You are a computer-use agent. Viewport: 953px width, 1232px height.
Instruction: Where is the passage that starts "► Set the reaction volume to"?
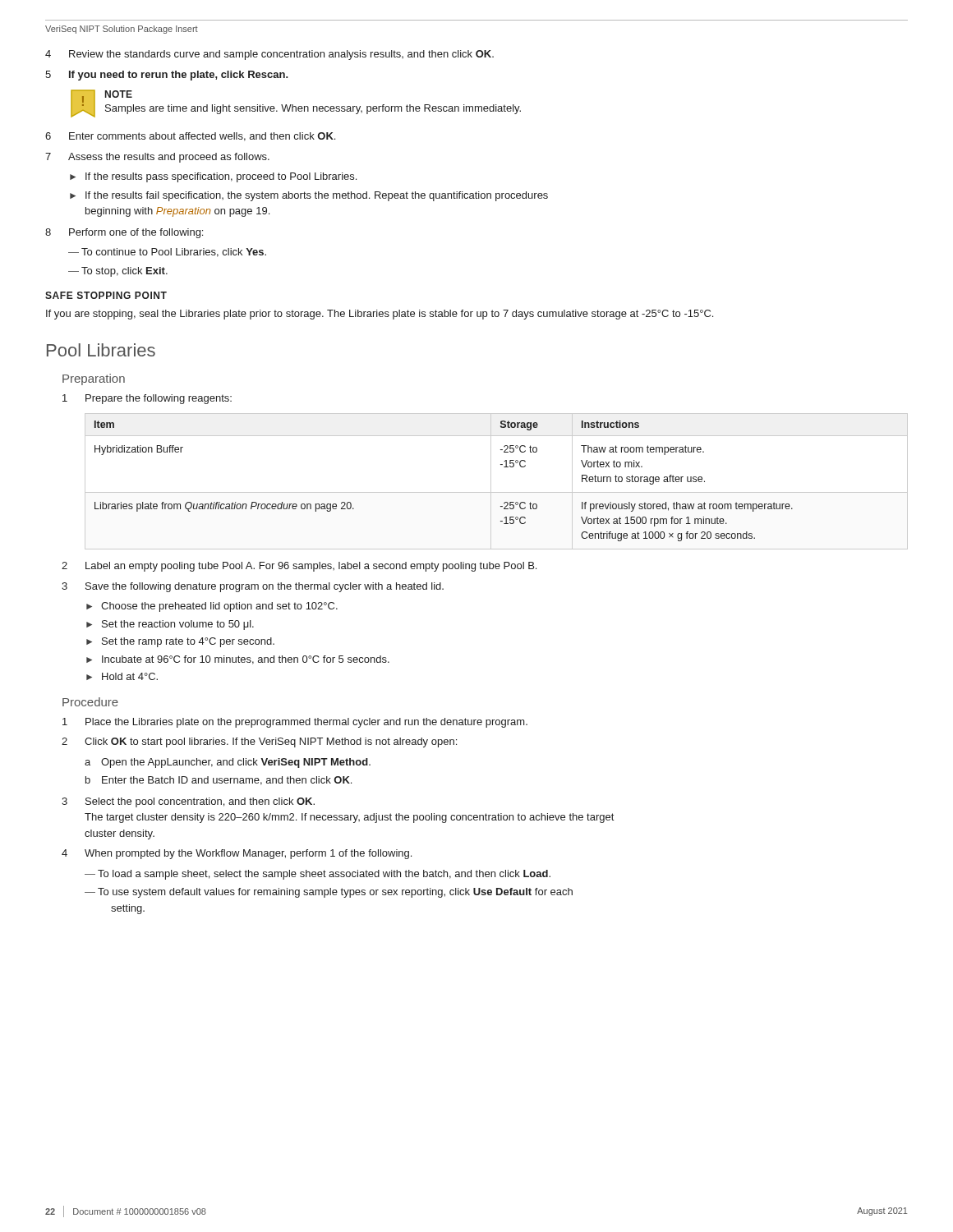click(170, 625)
